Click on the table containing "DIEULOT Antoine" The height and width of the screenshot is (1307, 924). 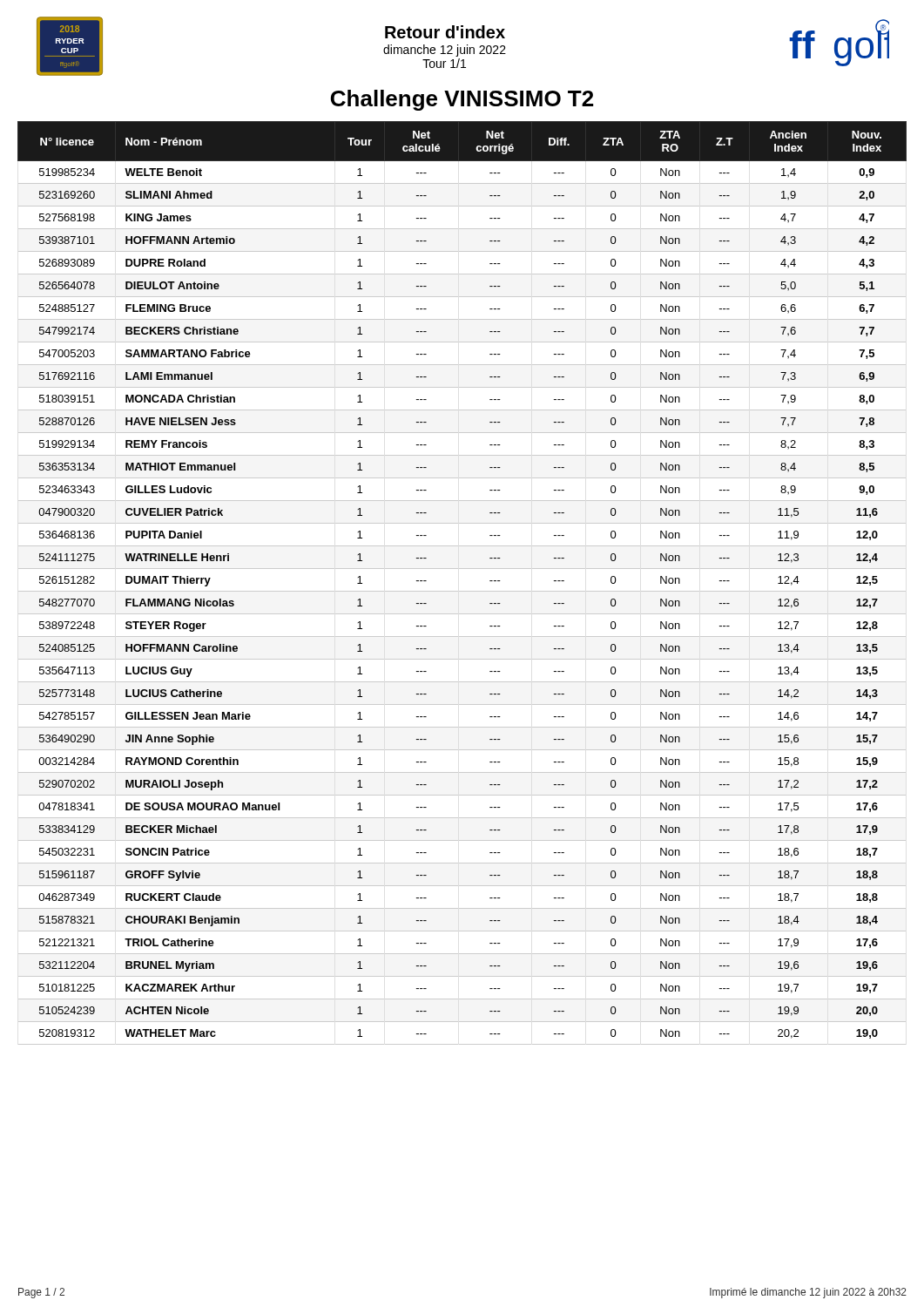click(462, 583)
